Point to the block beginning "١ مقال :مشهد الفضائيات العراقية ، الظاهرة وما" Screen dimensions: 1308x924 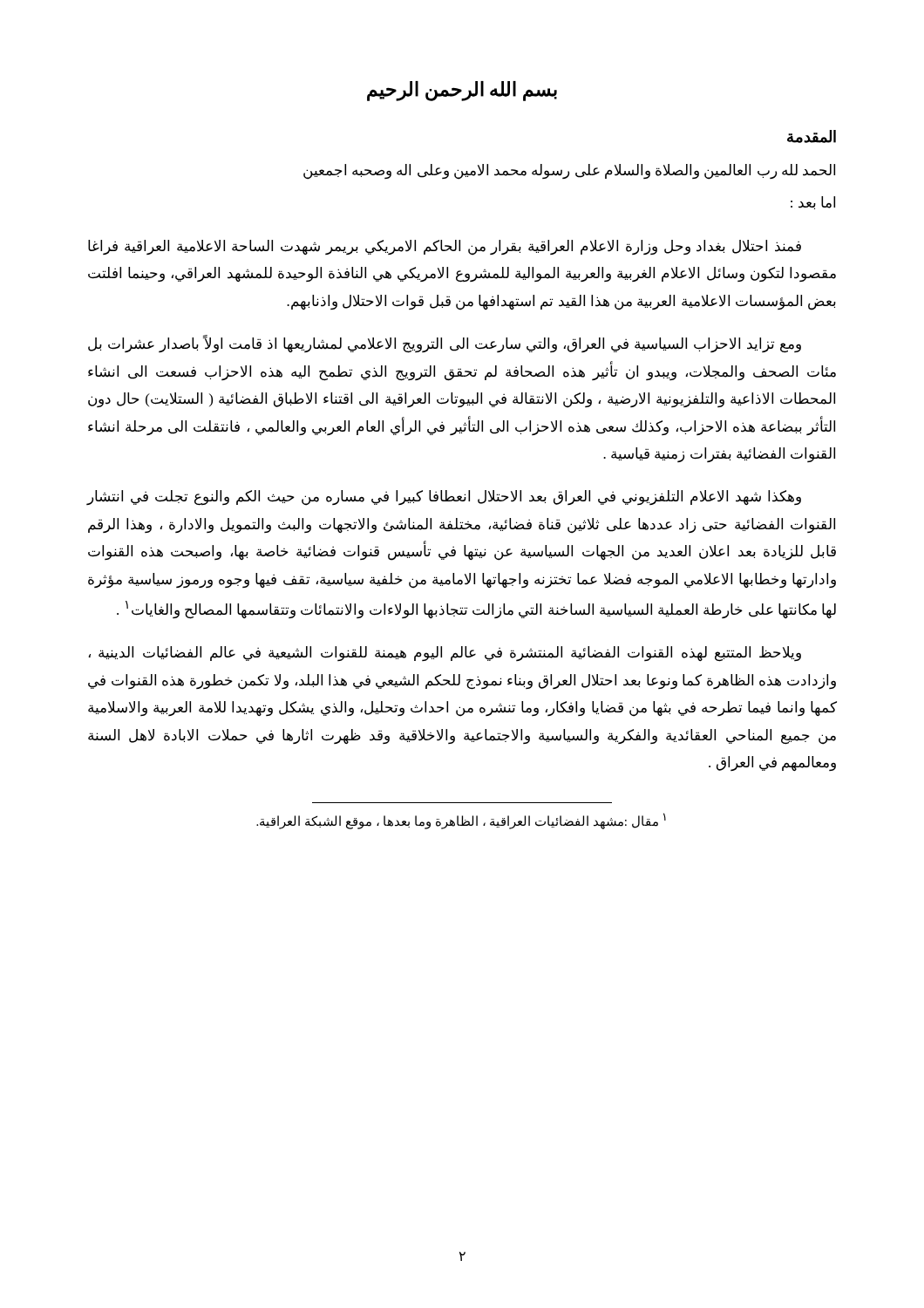click(462, 820)
